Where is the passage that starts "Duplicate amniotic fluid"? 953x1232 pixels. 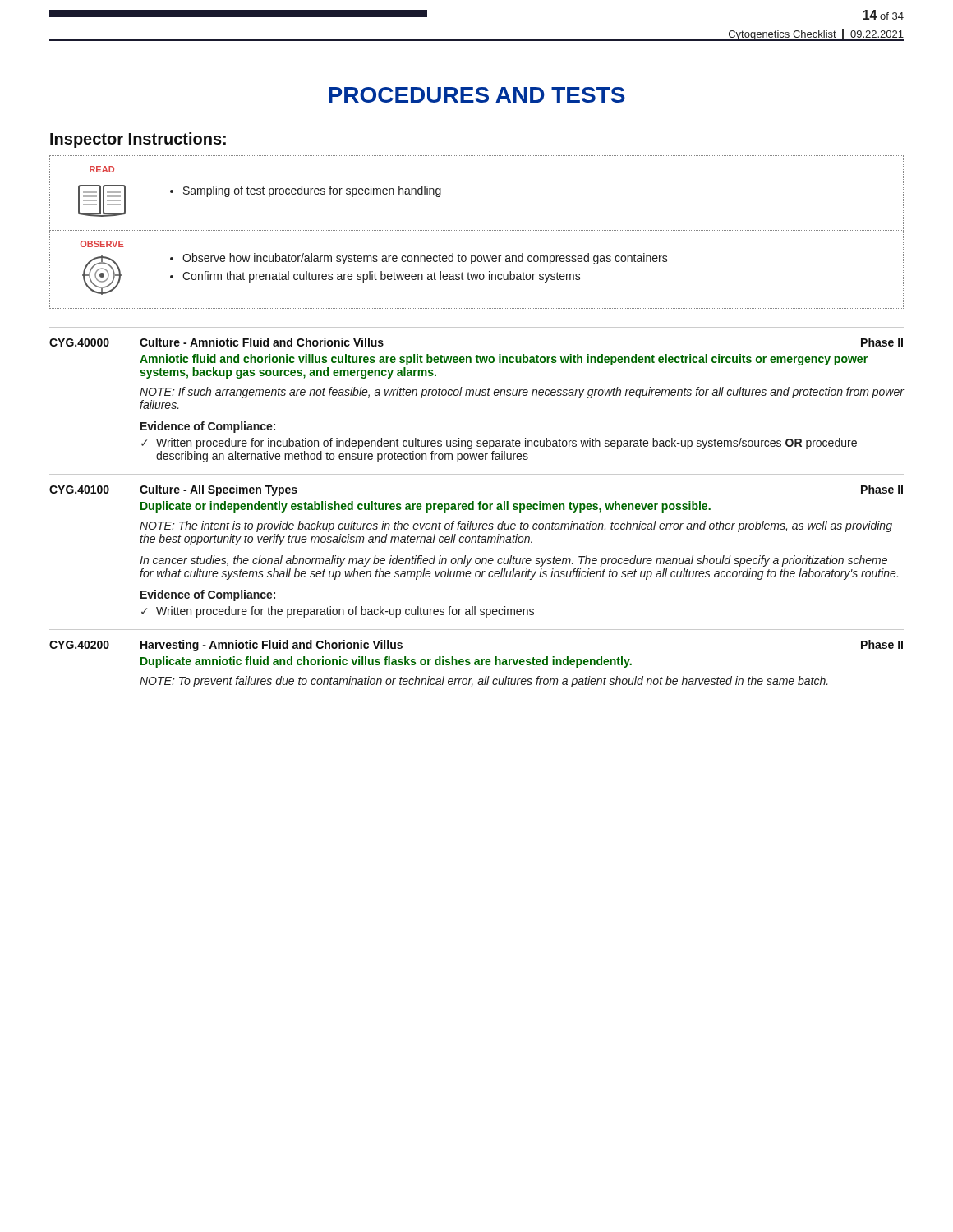click(x=386, y=661)
